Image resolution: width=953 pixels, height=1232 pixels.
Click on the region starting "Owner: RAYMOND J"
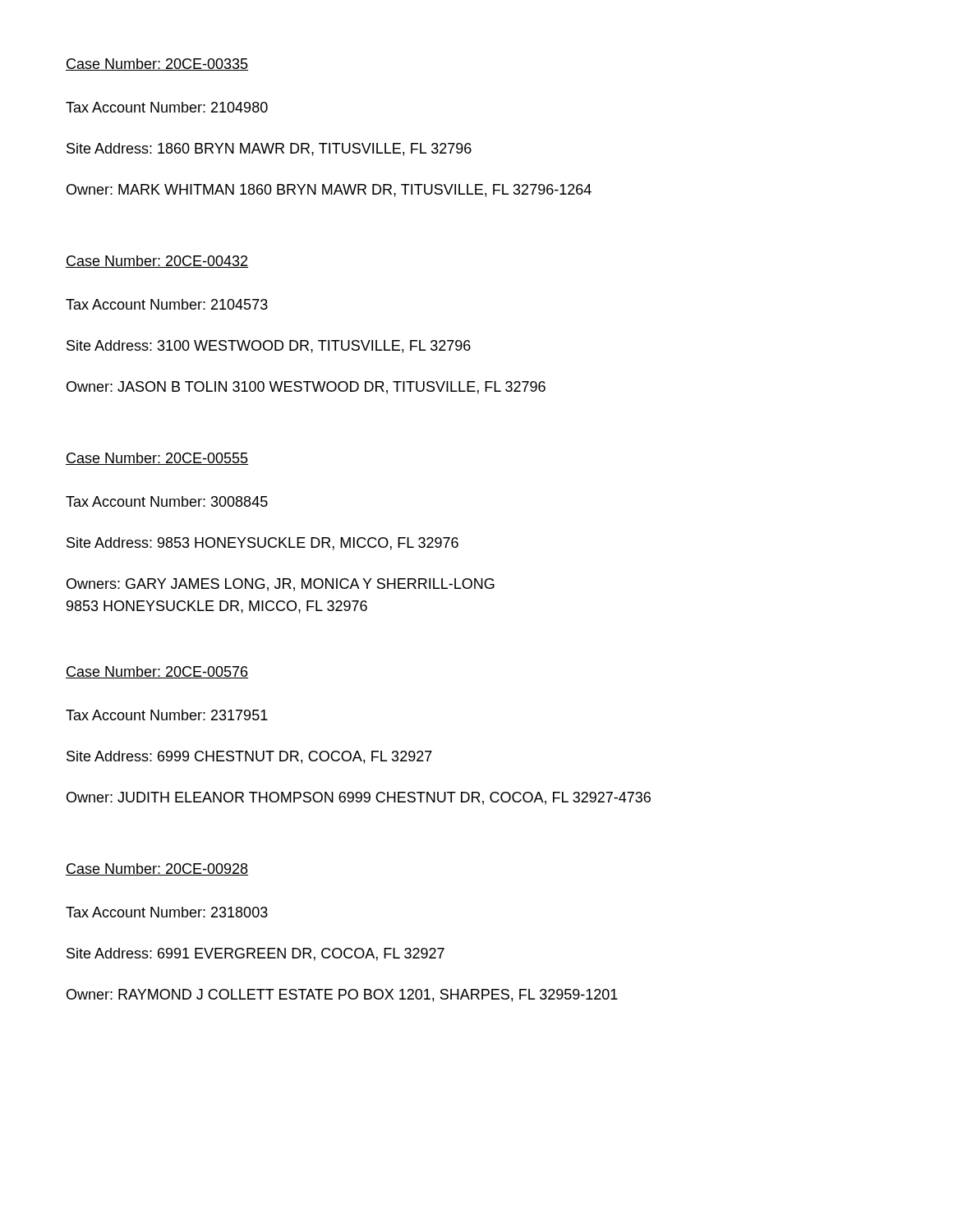click(x=342, y=995)
